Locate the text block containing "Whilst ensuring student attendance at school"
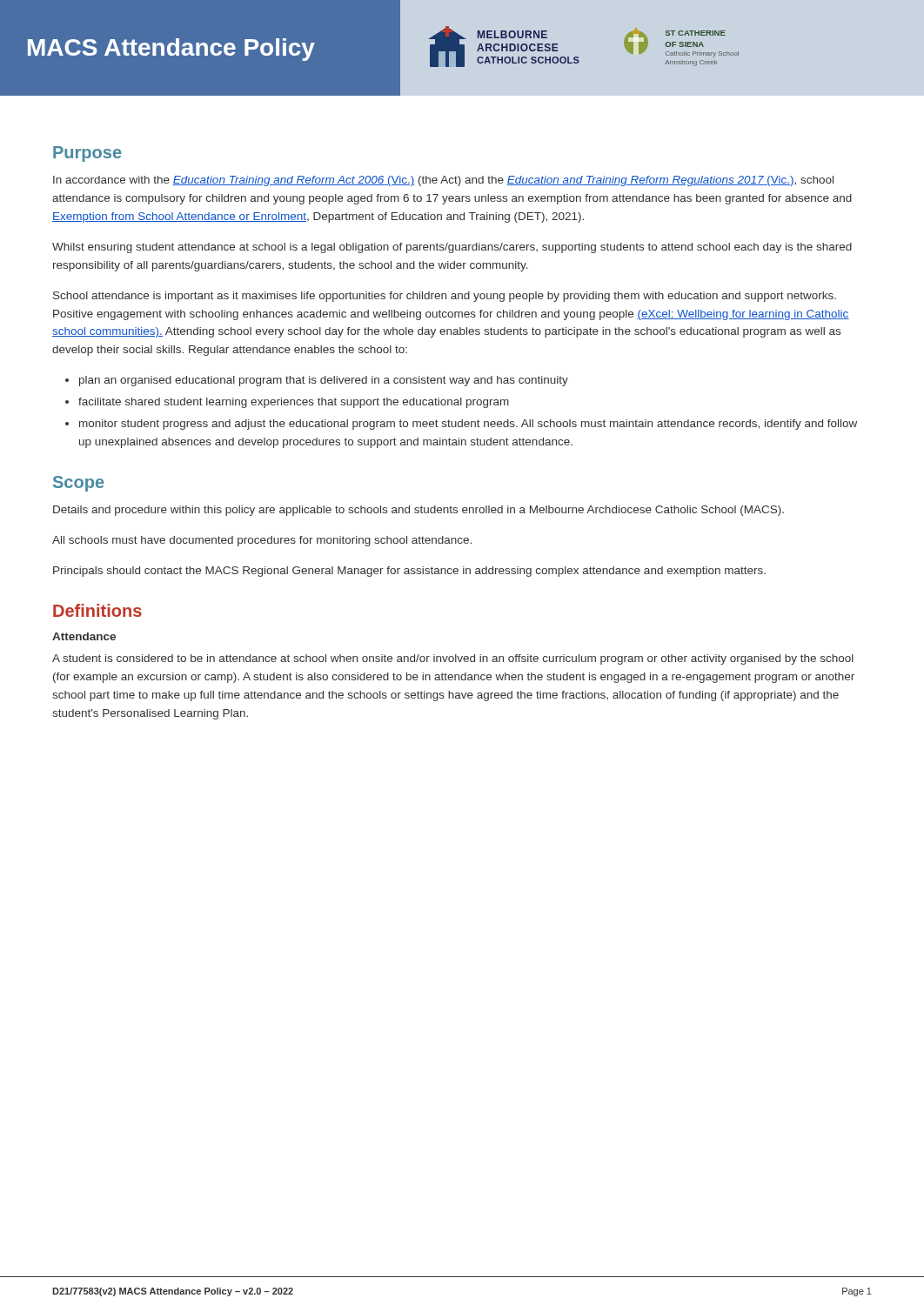This screenshot has width=924, height=1305. click(452, 256)
